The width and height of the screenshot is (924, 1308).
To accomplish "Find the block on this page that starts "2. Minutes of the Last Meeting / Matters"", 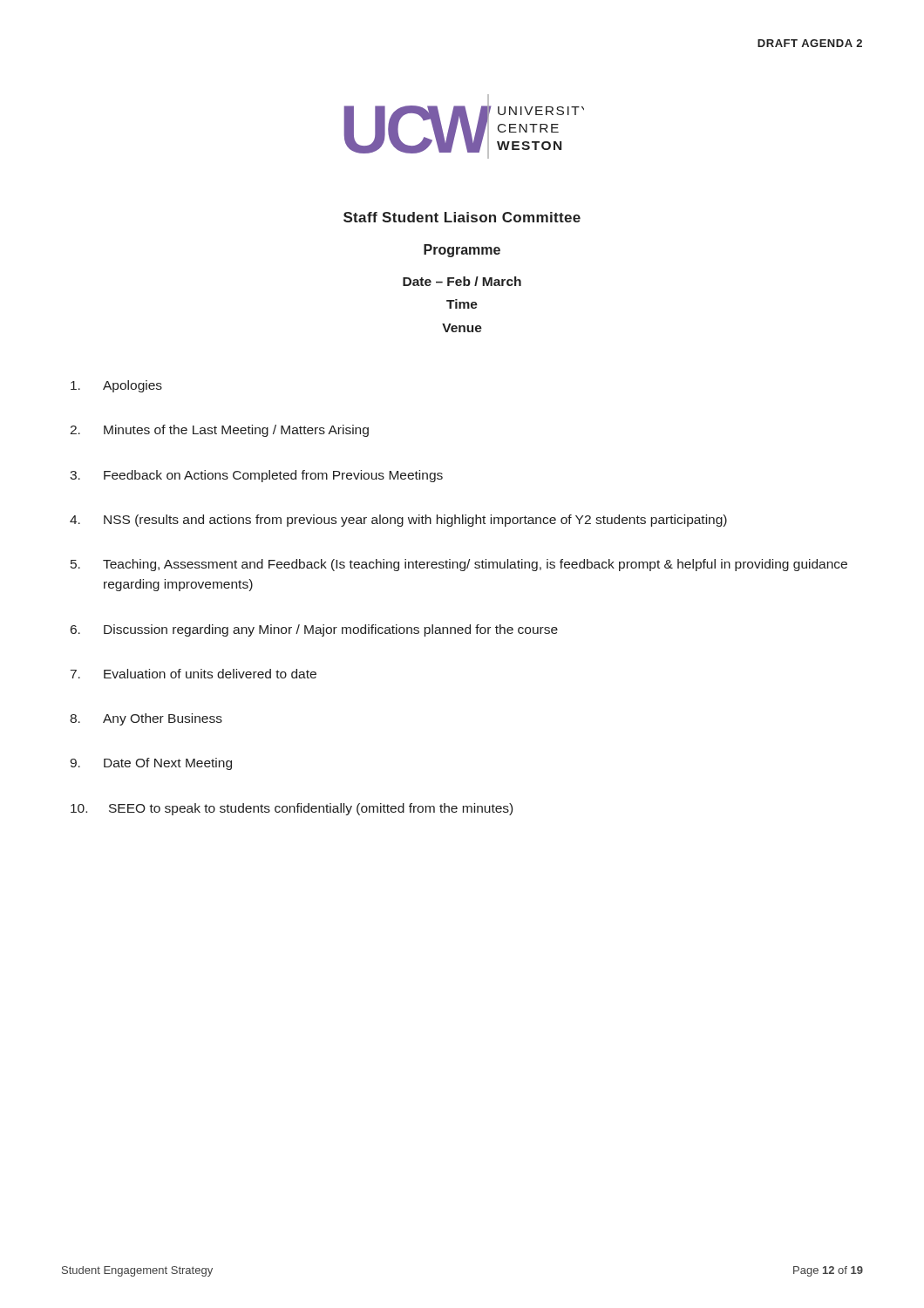I will [219, 431].
